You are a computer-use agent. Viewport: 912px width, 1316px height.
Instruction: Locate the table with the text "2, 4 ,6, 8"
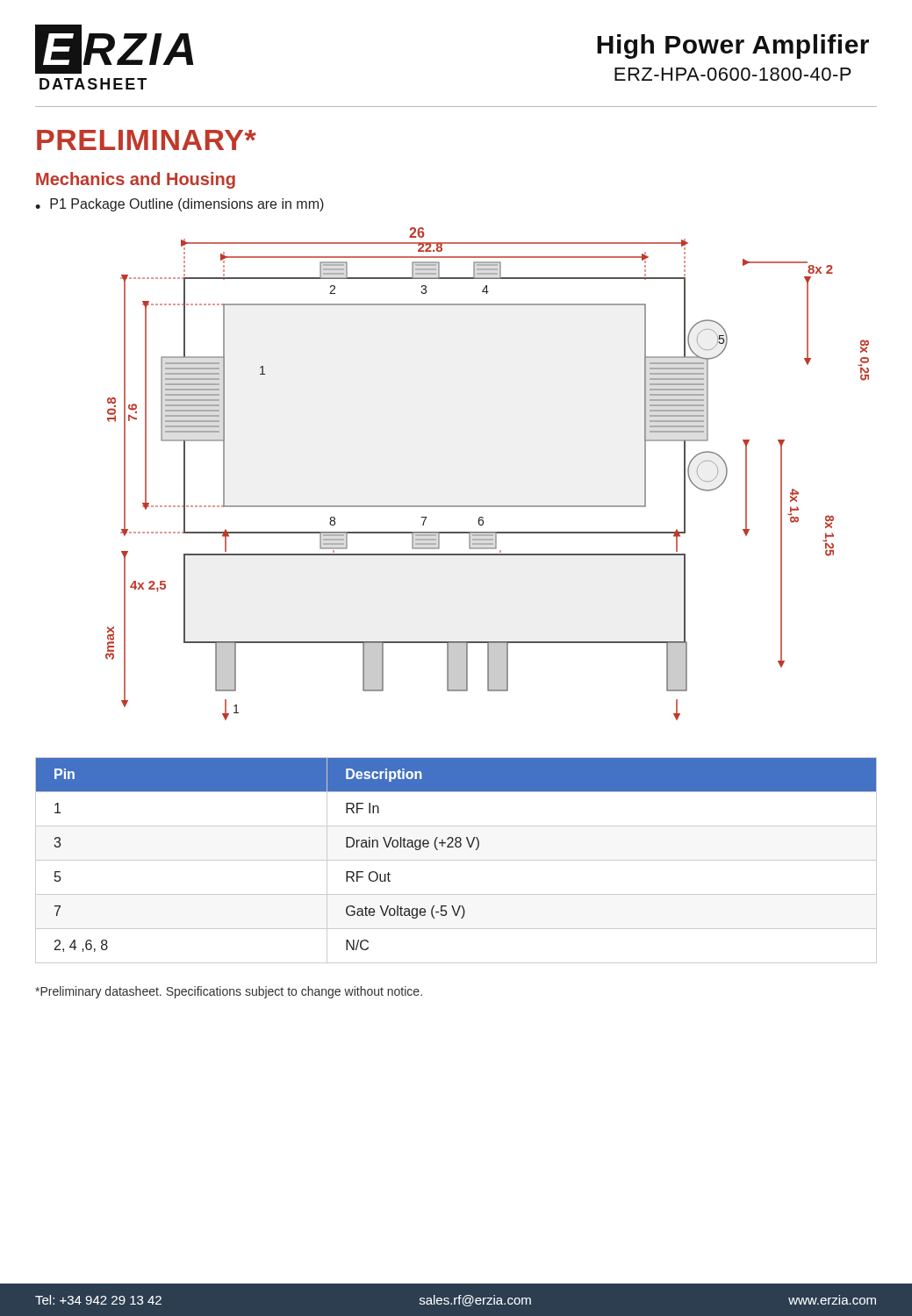point(456,860)
